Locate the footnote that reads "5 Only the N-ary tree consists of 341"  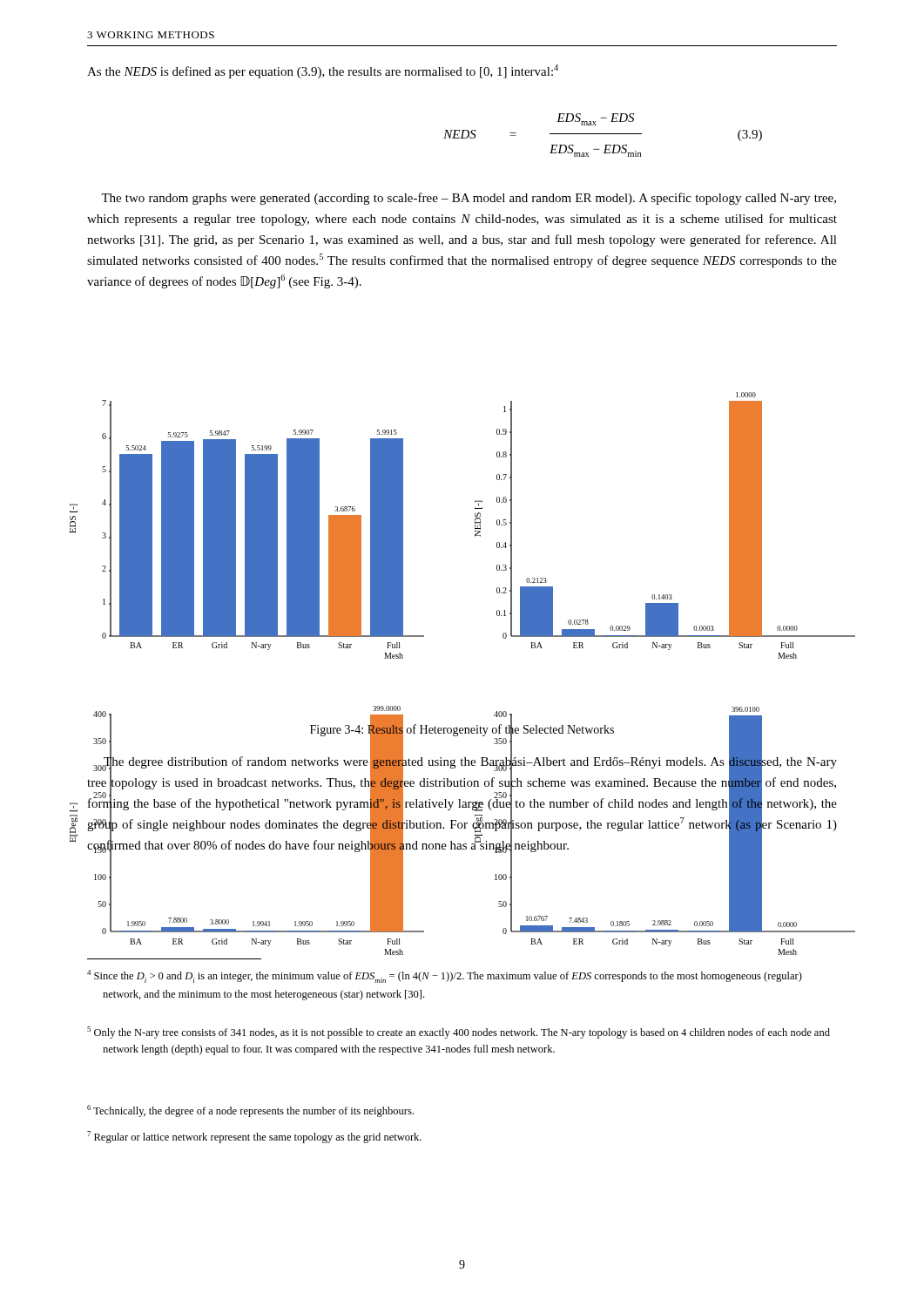point(458,1040)
